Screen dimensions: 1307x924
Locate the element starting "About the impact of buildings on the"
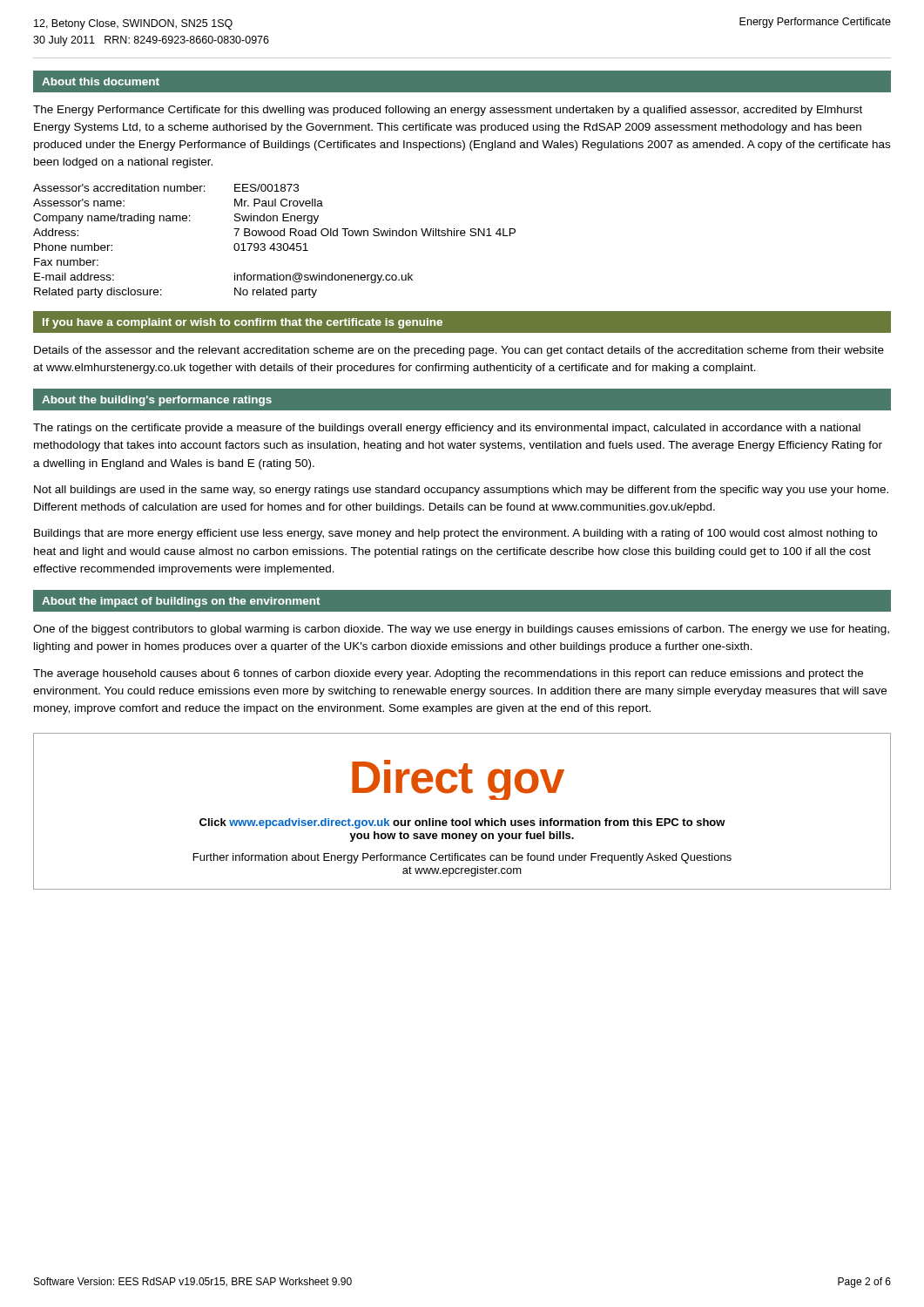[181, 601]
